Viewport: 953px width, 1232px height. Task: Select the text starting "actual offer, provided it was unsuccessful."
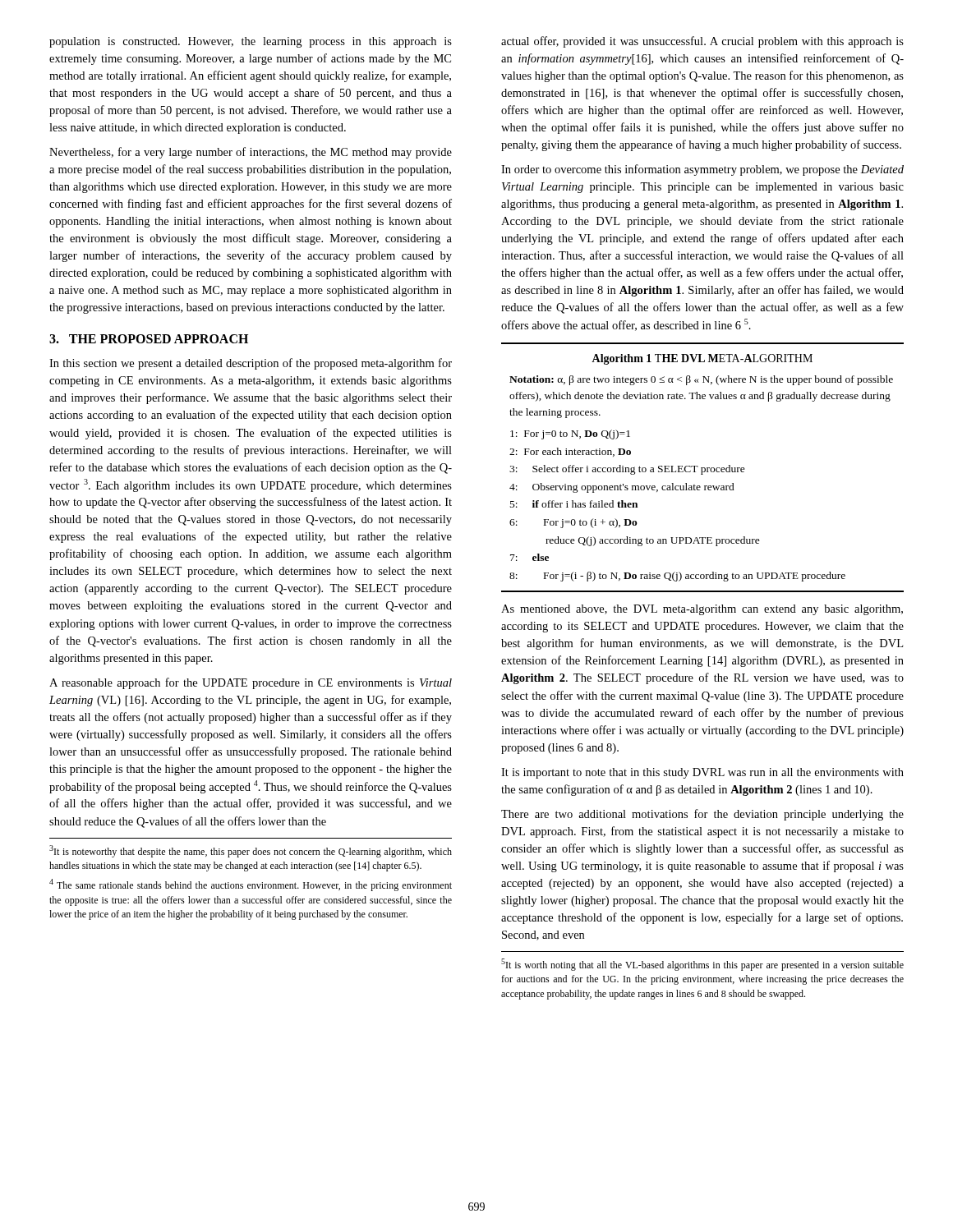[x=702, y=93]
